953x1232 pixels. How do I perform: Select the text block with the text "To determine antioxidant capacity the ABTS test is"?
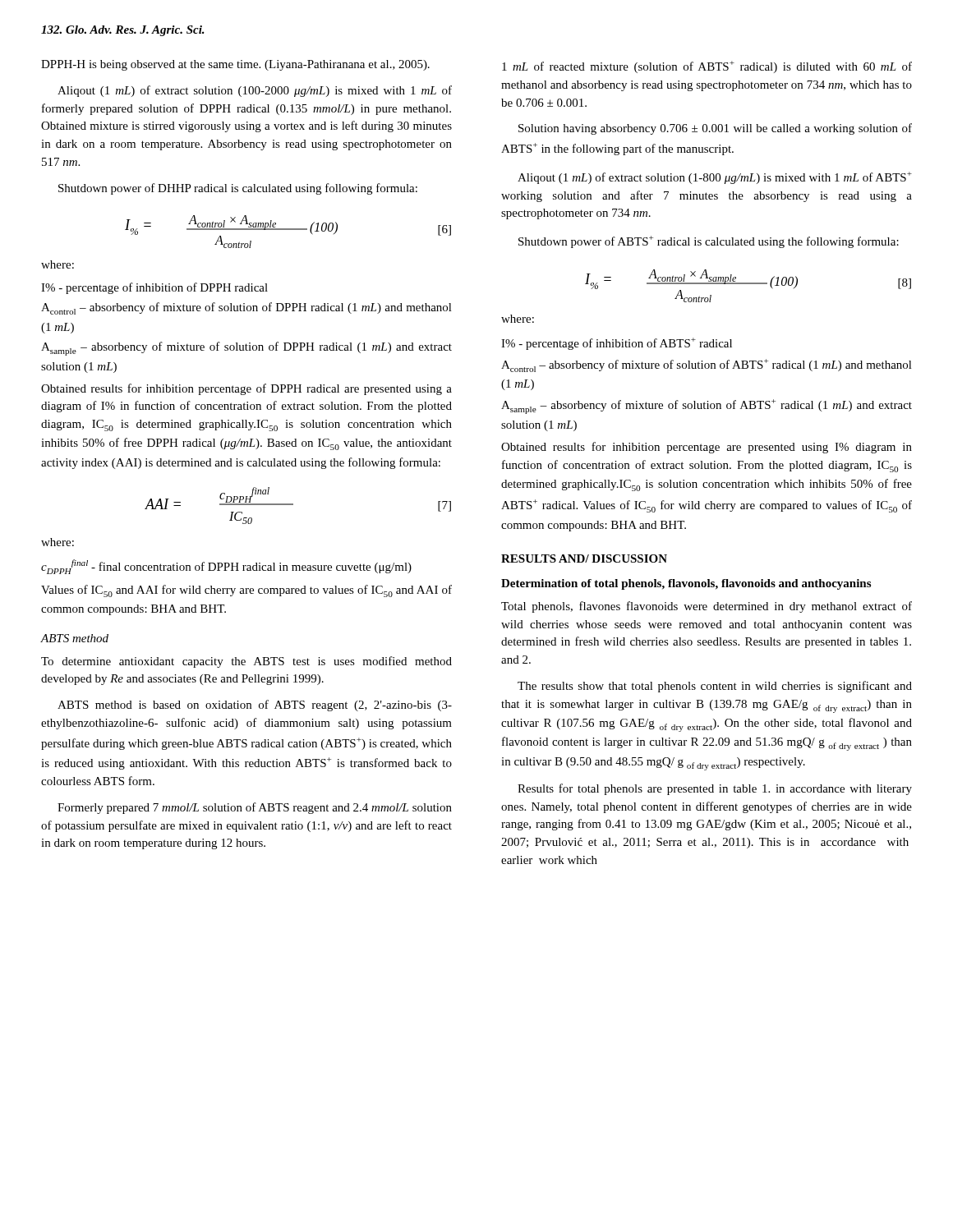point(246,671)
